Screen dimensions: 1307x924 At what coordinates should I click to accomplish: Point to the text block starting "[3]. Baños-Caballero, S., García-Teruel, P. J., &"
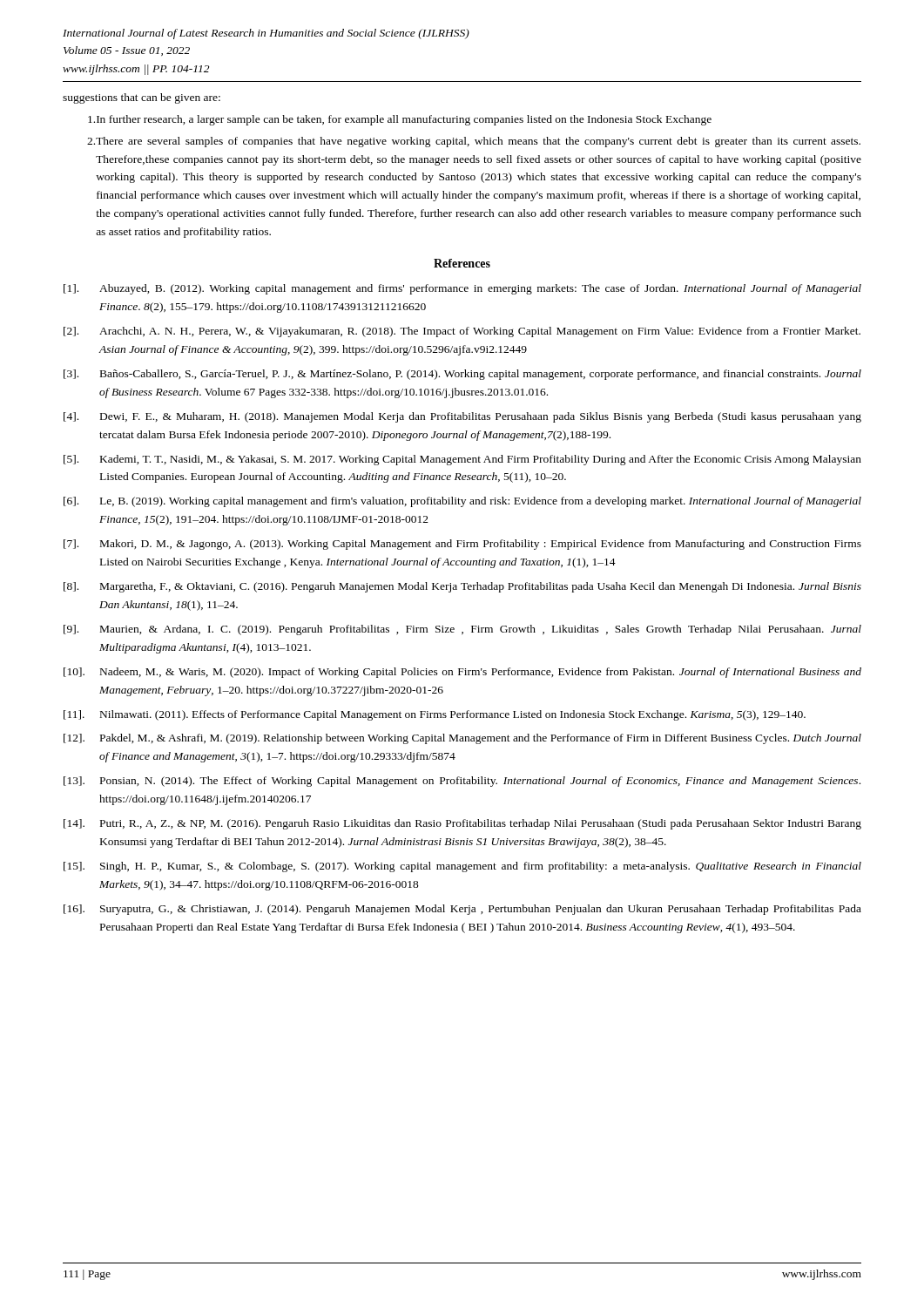pyautogui.click(x=462, y=383)
